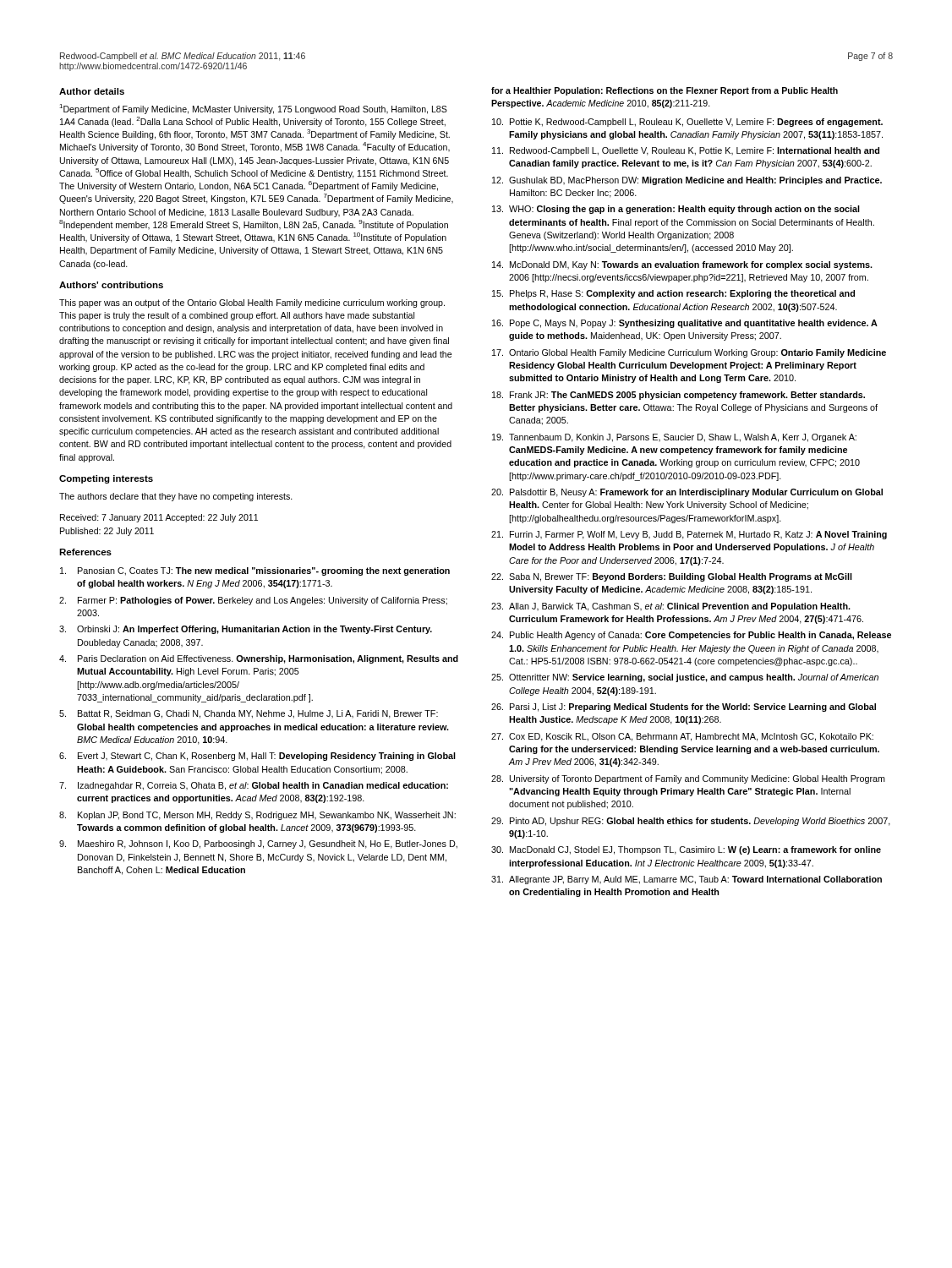This screenshot has height=1268, width=952.
Task: Point to the block beginning "The authors declare that they have no"
Action: [x=176, y=496]
